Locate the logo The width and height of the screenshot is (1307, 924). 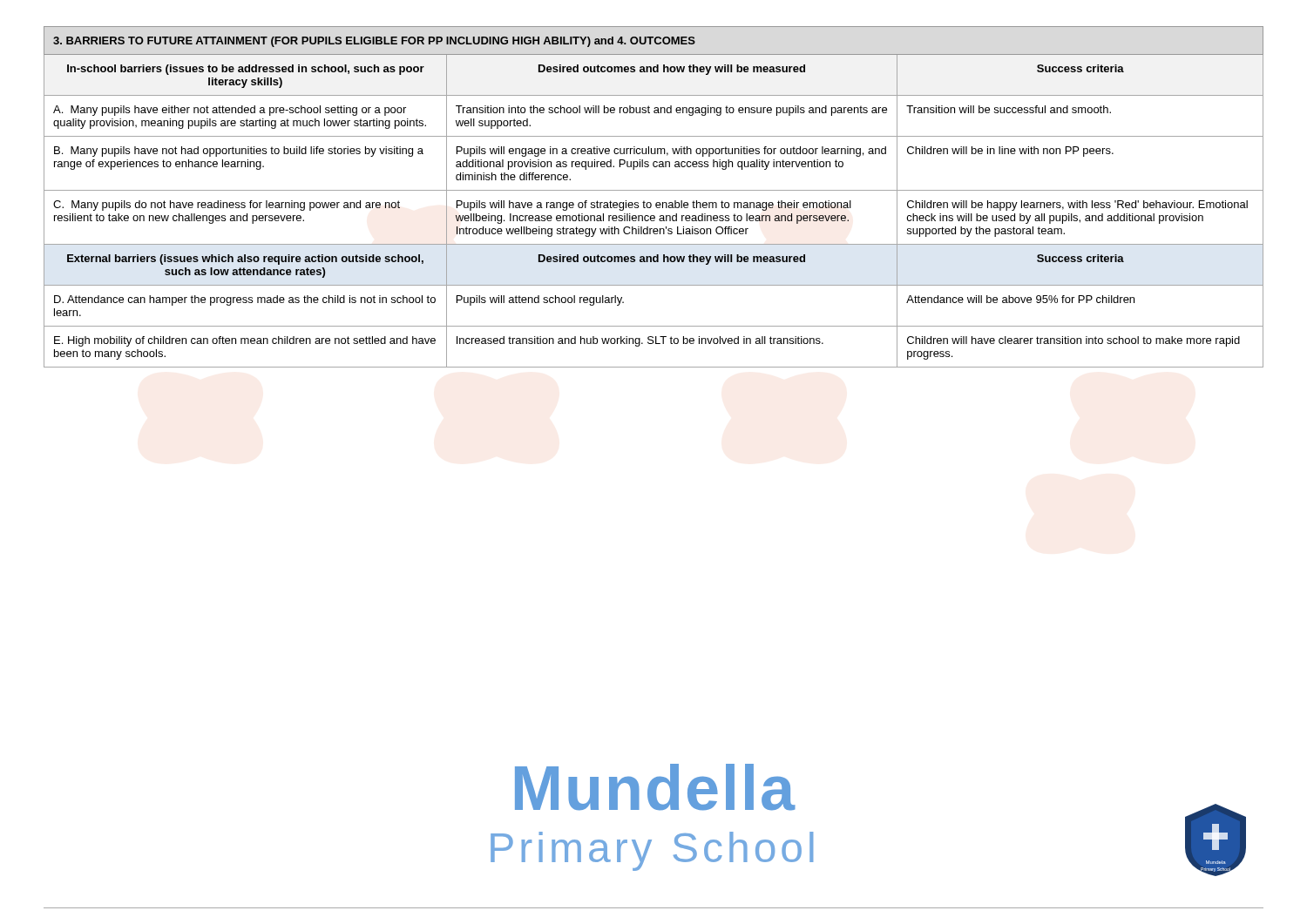pyautogui.click(x=654, y=812)
